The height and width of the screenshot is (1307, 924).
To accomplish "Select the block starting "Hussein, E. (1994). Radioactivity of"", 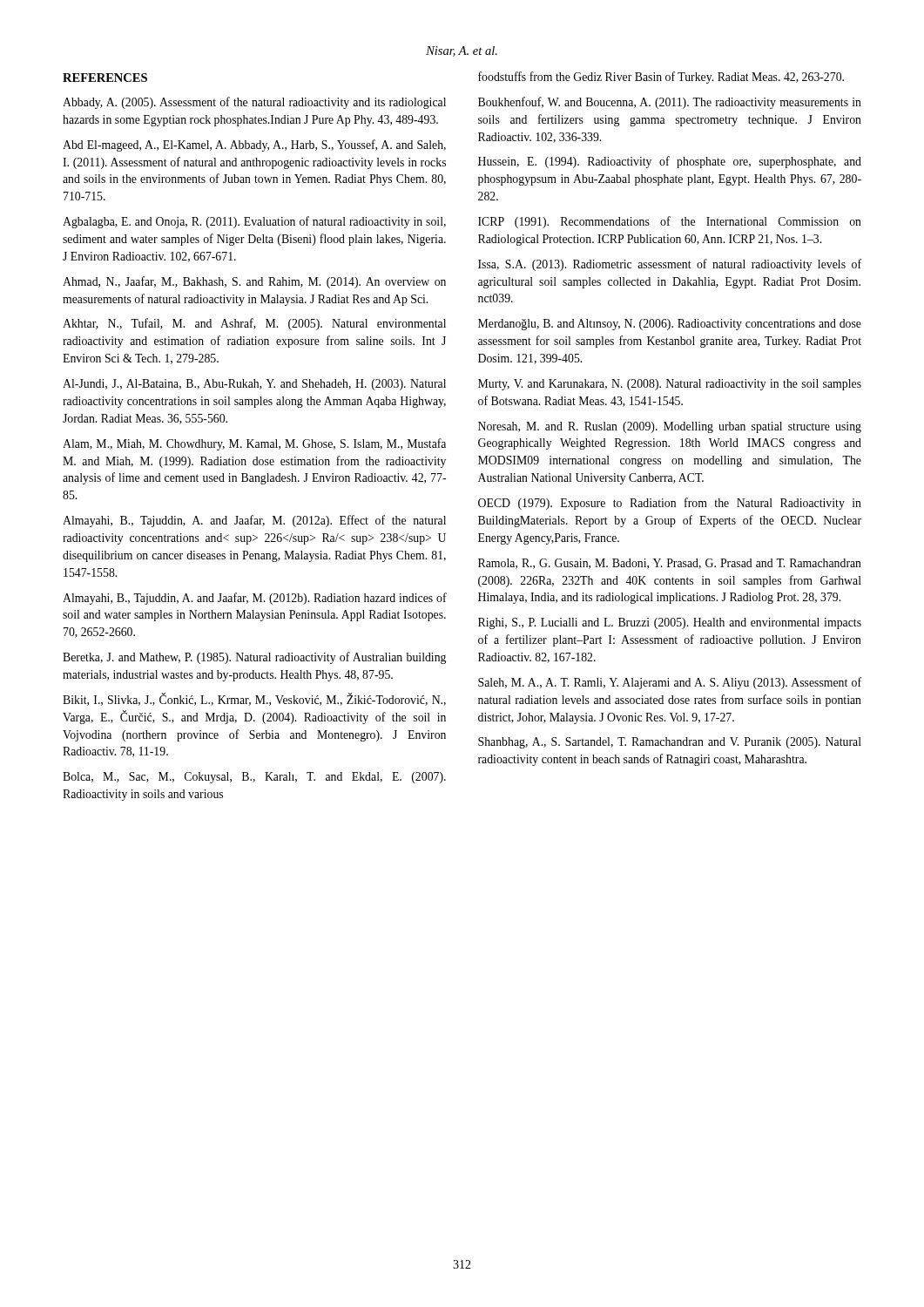I will click(669, 179).
